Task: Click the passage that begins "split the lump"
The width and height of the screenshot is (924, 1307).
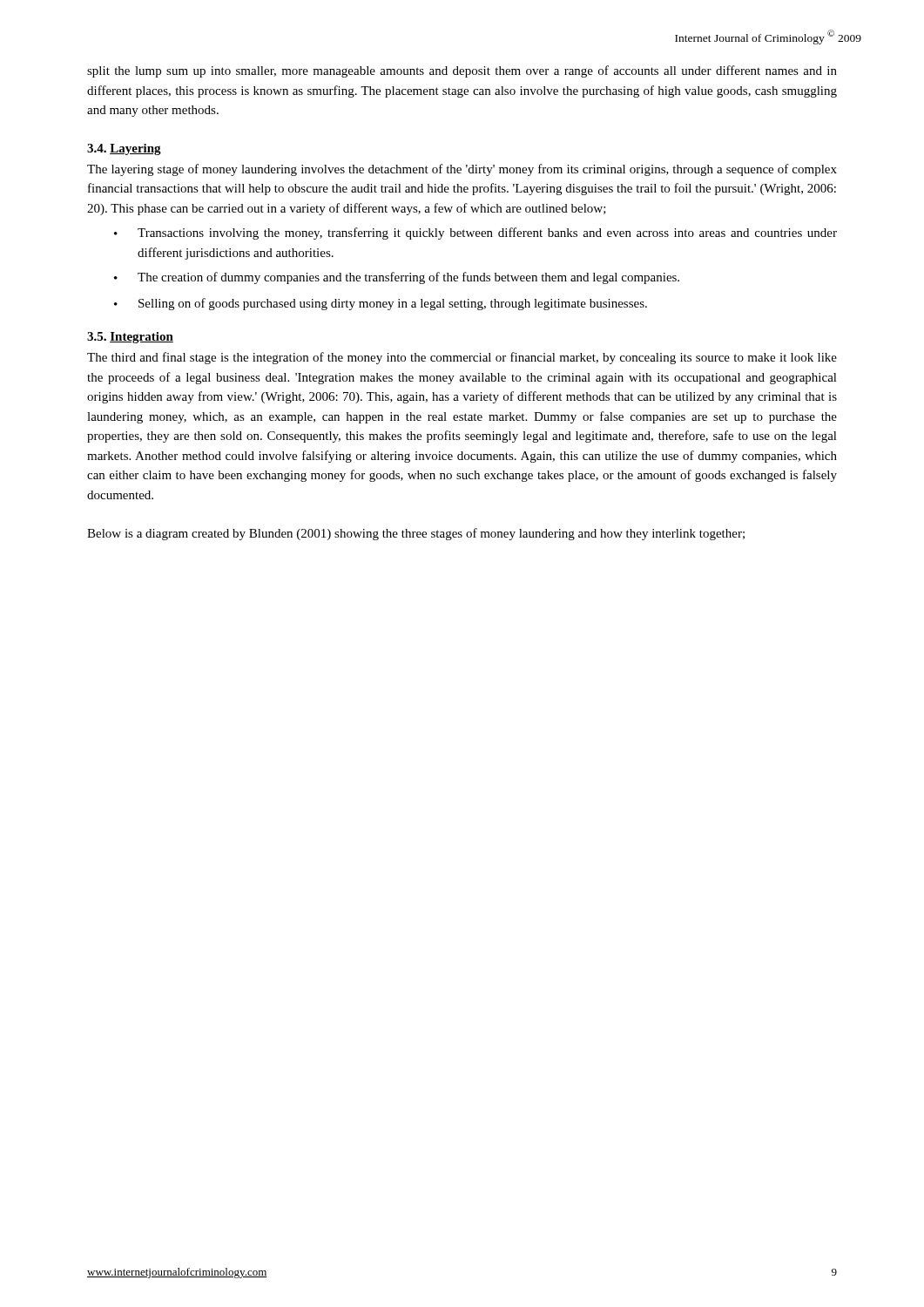Action: point(462,90)
